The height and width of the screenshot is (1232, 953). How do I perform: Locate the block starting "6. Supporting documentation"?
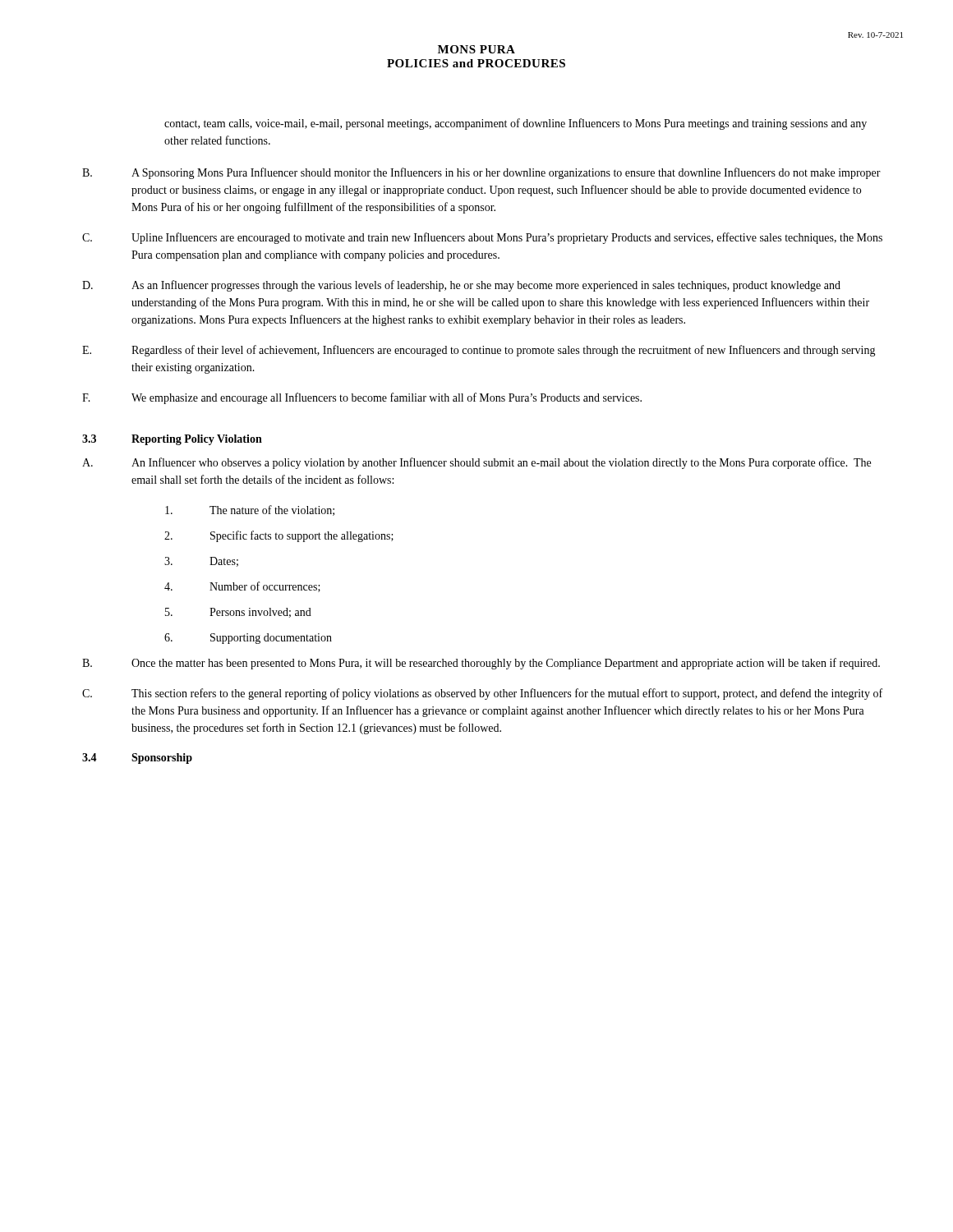tap(248, 639)
